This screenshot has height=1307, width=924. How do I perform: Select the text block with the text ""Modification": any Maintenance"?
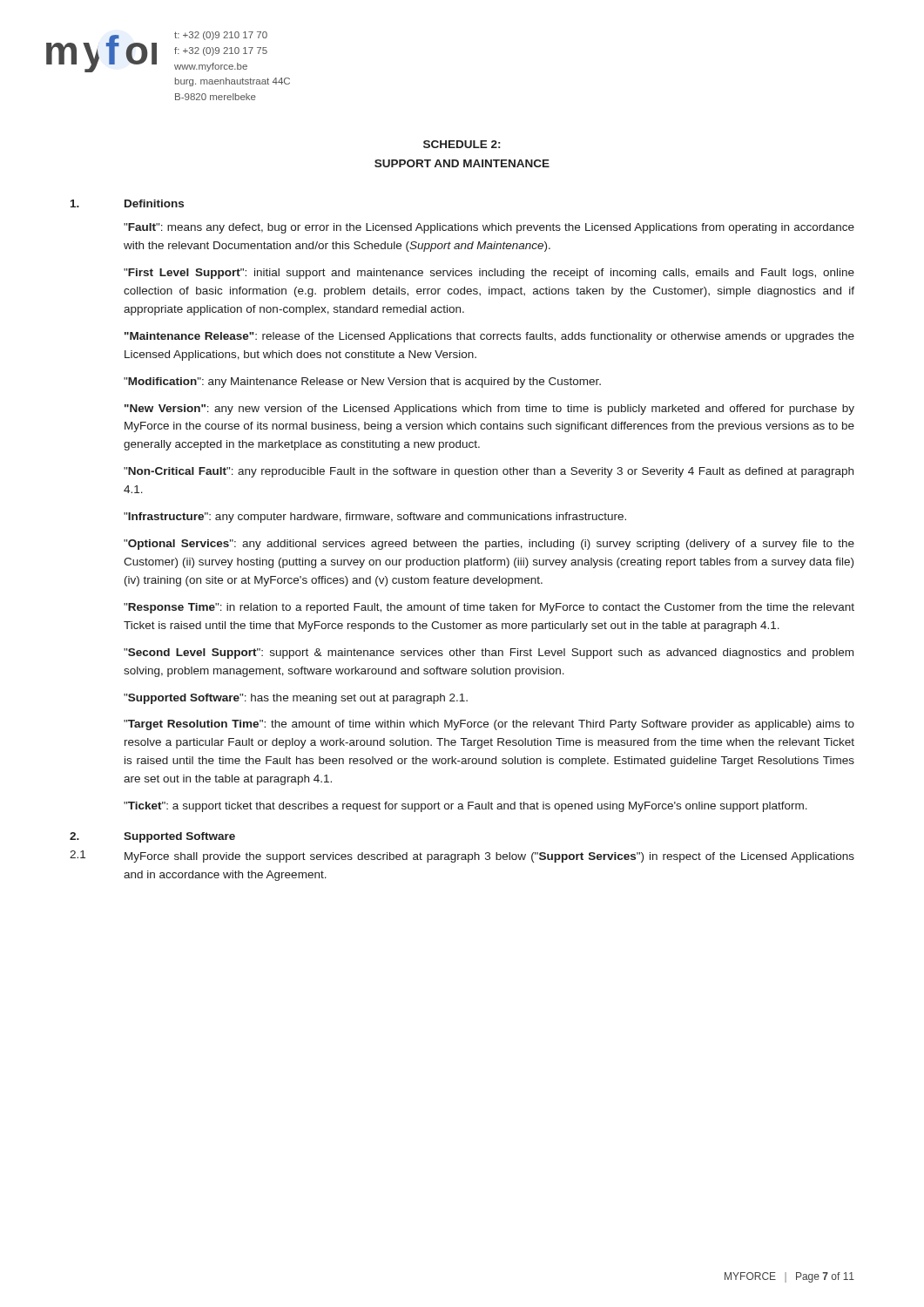coord(462,386)
